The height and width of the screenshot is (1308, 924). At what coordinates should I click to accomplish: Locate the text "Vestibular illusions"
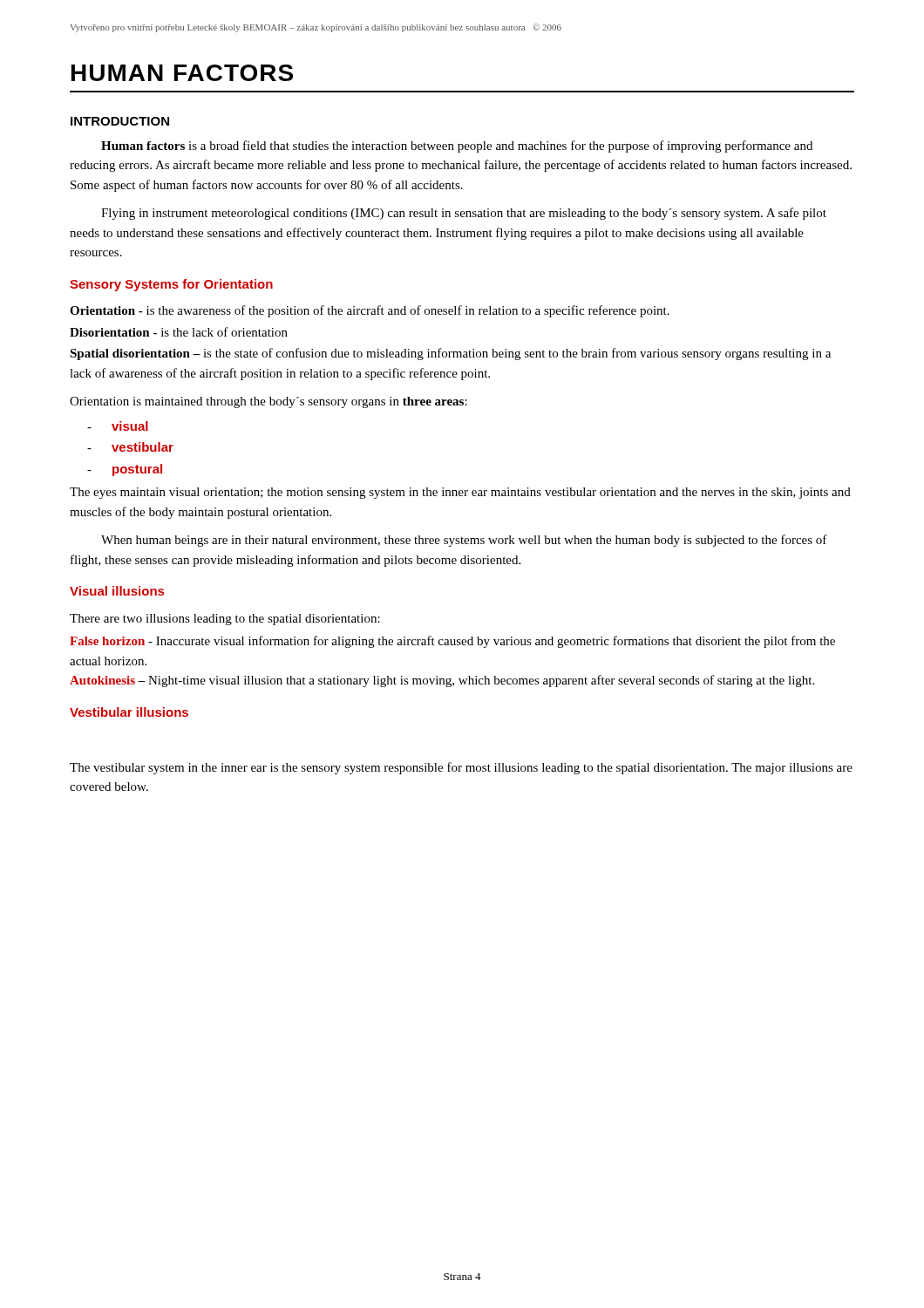tap(129, 712)
